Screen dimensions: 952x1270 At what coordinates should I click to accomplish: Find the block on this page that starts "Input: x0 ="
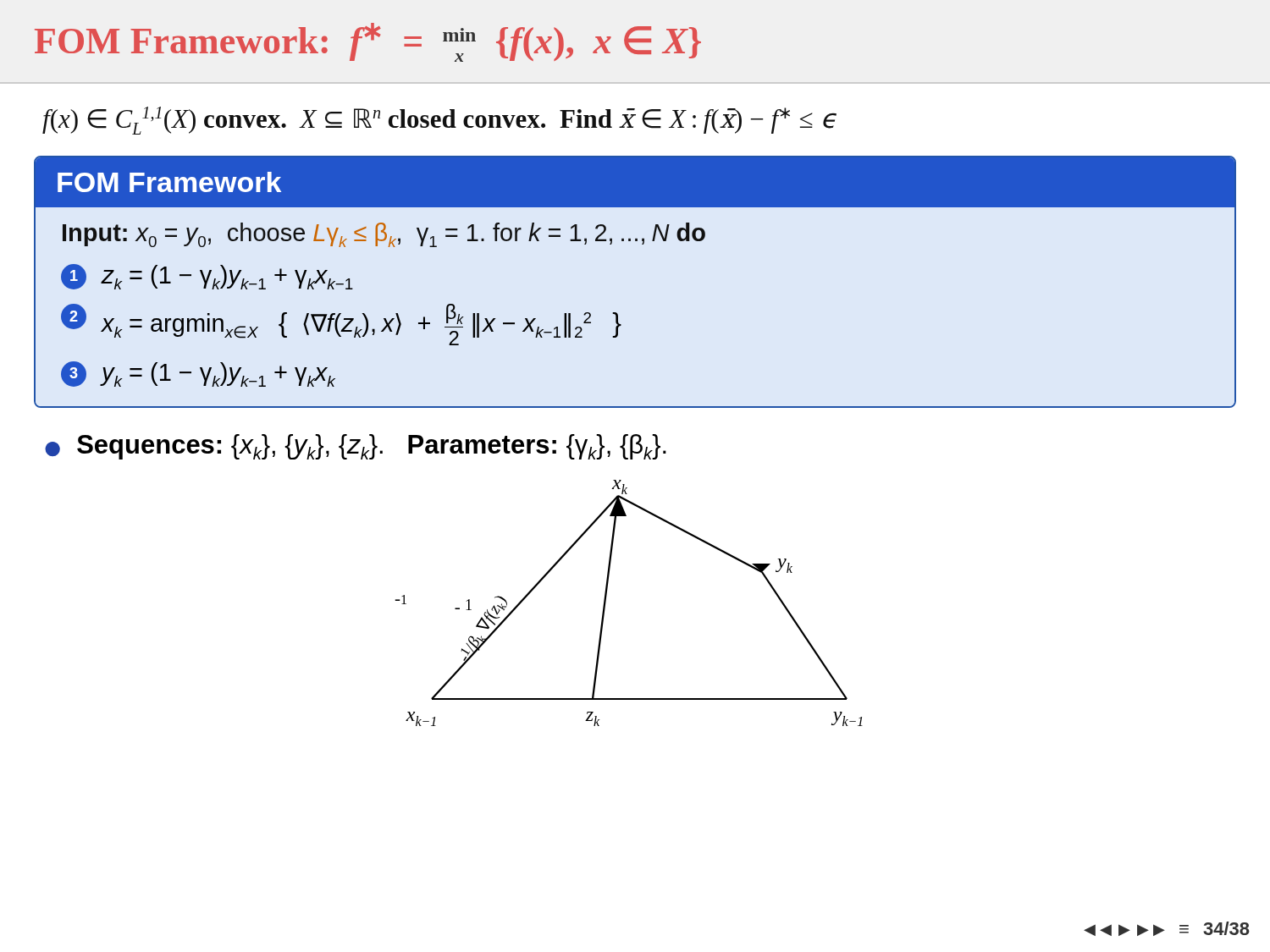(x=384, y=235)
